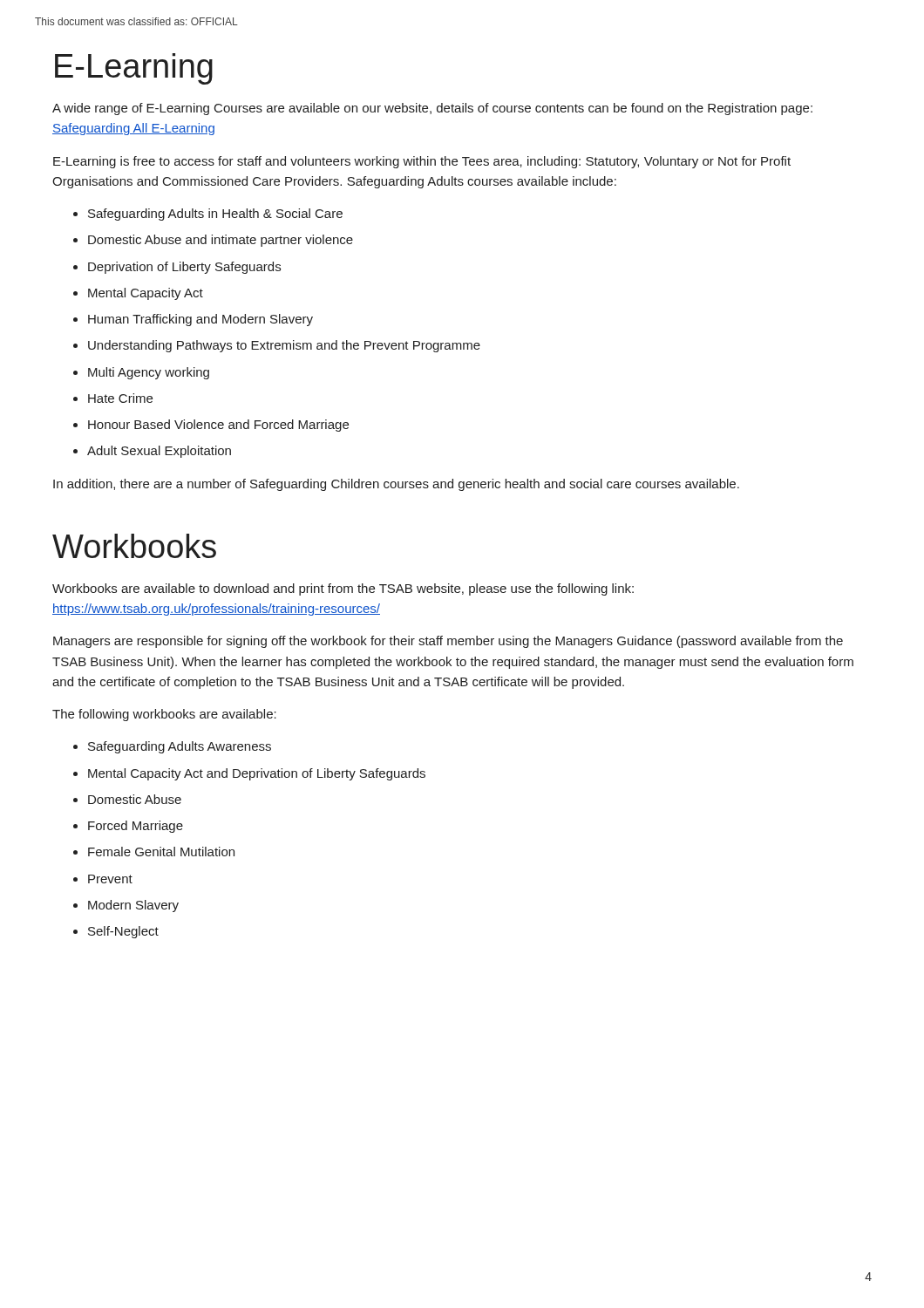Find the block on this page that starts "Understanding Pathways to"
Viewport: 924px width, 1308px height.
pyautogui.click(x=479, y=345)
